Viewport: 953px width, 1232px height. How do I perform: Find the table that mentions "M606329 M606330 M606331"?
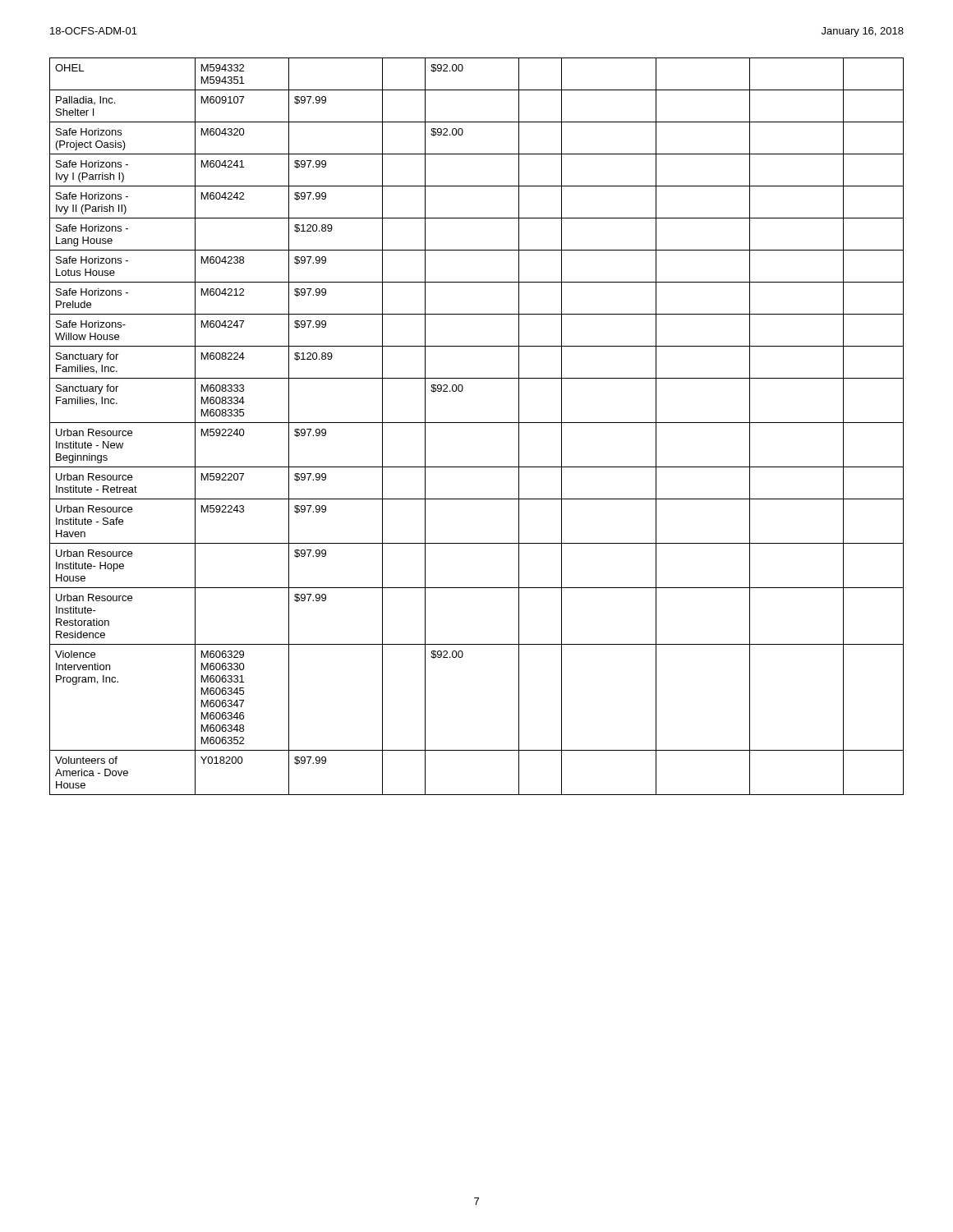pos(476,426)
